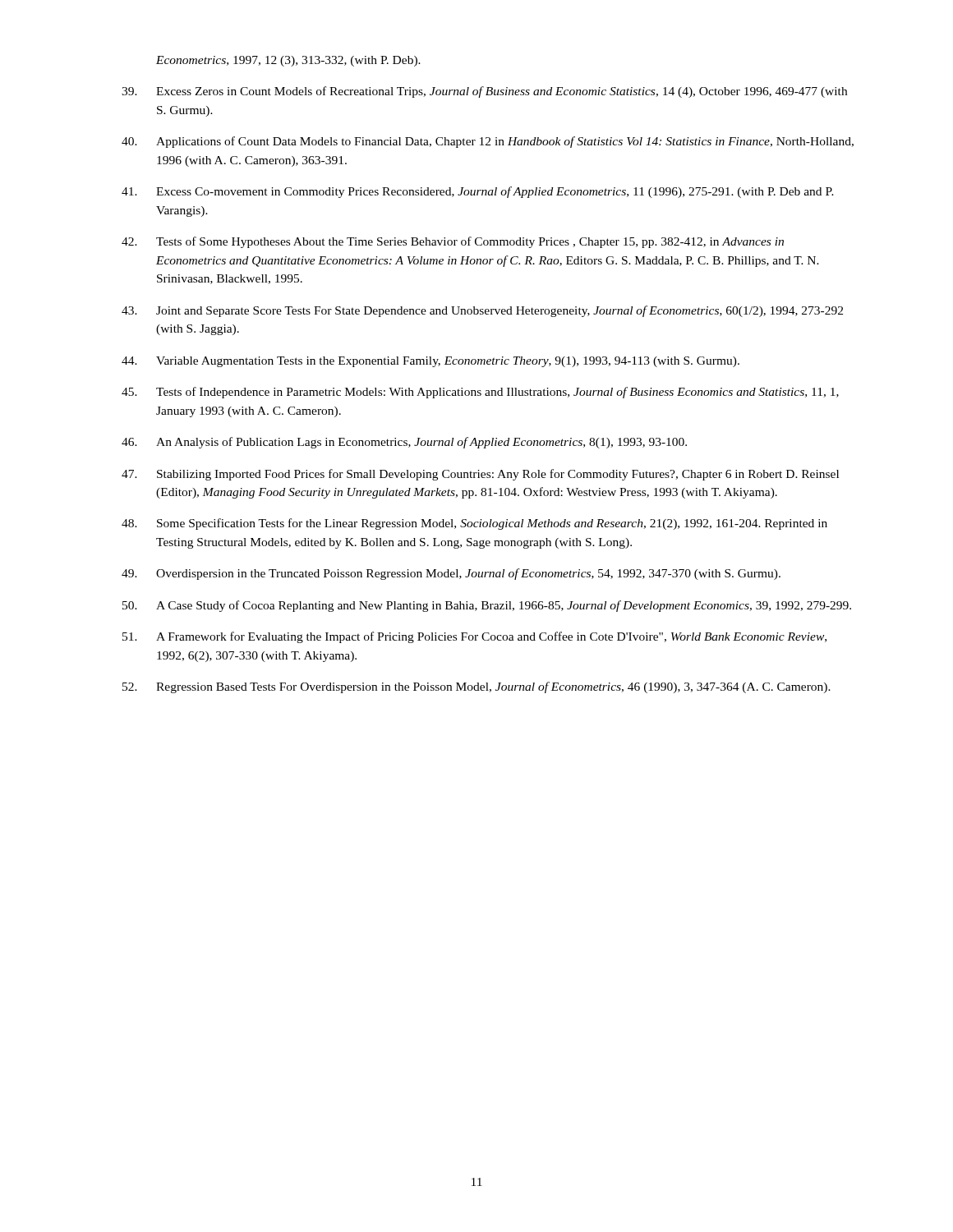The width and height of the screenshot is (953, 1232).
Task: Select the list item that reads "44. Variable Augmentation"
Action: (x=488, y=360)
